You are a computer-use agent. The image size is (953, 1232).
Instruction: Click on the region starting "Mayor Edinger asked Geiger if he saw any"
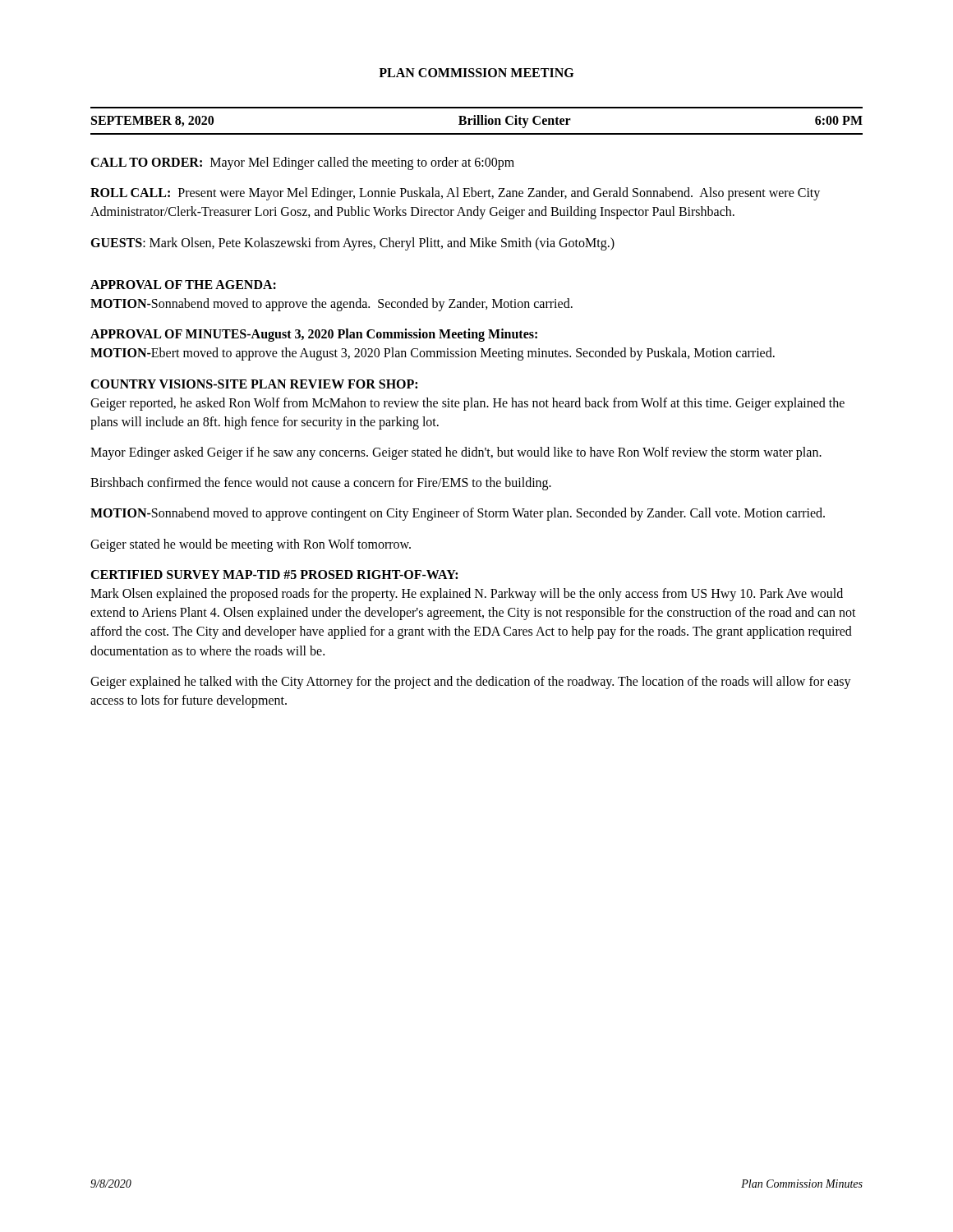[x=476, y=452]
